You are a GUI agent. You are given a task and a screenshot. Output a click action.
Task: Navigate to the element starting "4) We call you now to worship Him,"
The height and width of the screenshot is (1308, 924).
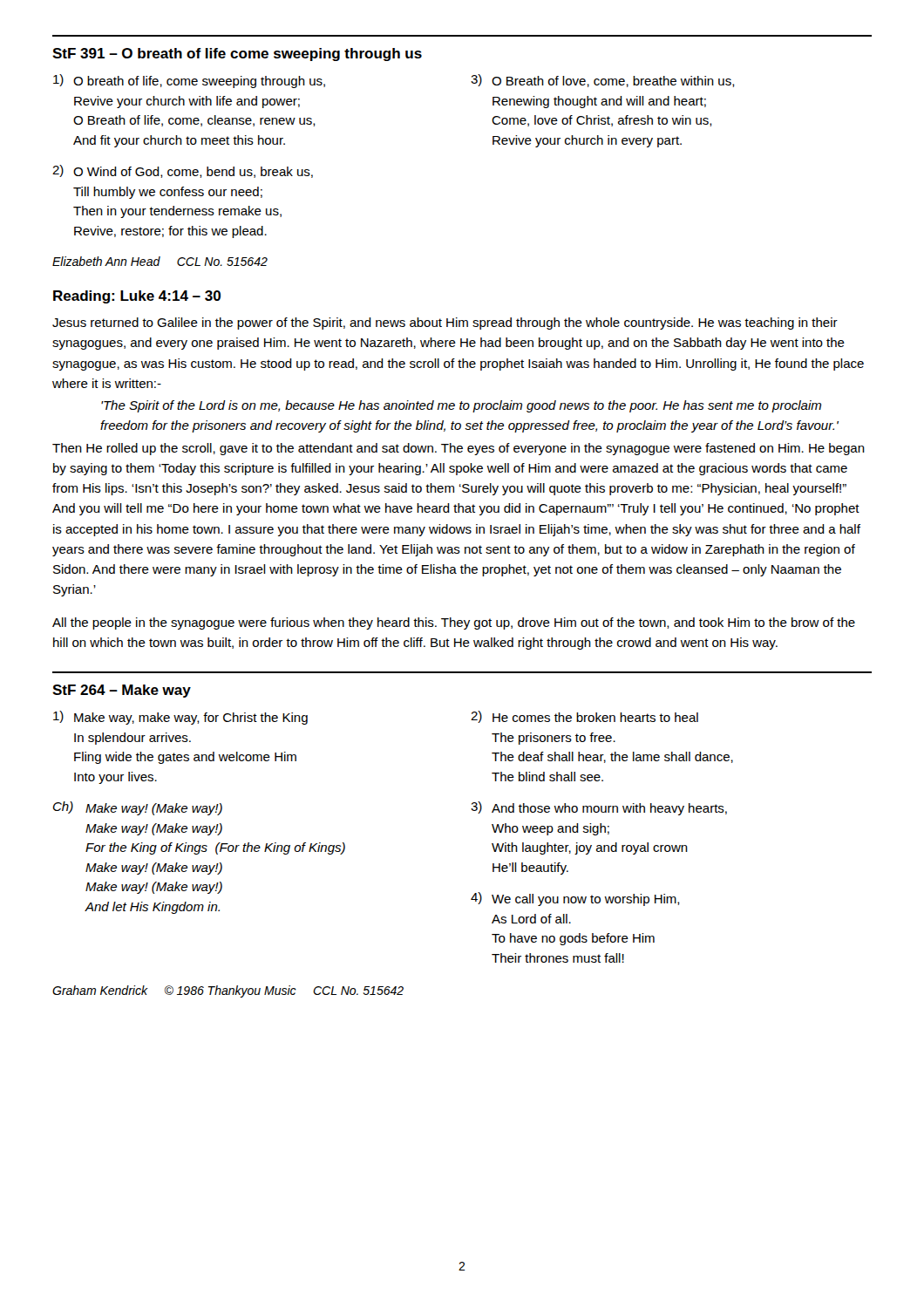click(576, 929)
